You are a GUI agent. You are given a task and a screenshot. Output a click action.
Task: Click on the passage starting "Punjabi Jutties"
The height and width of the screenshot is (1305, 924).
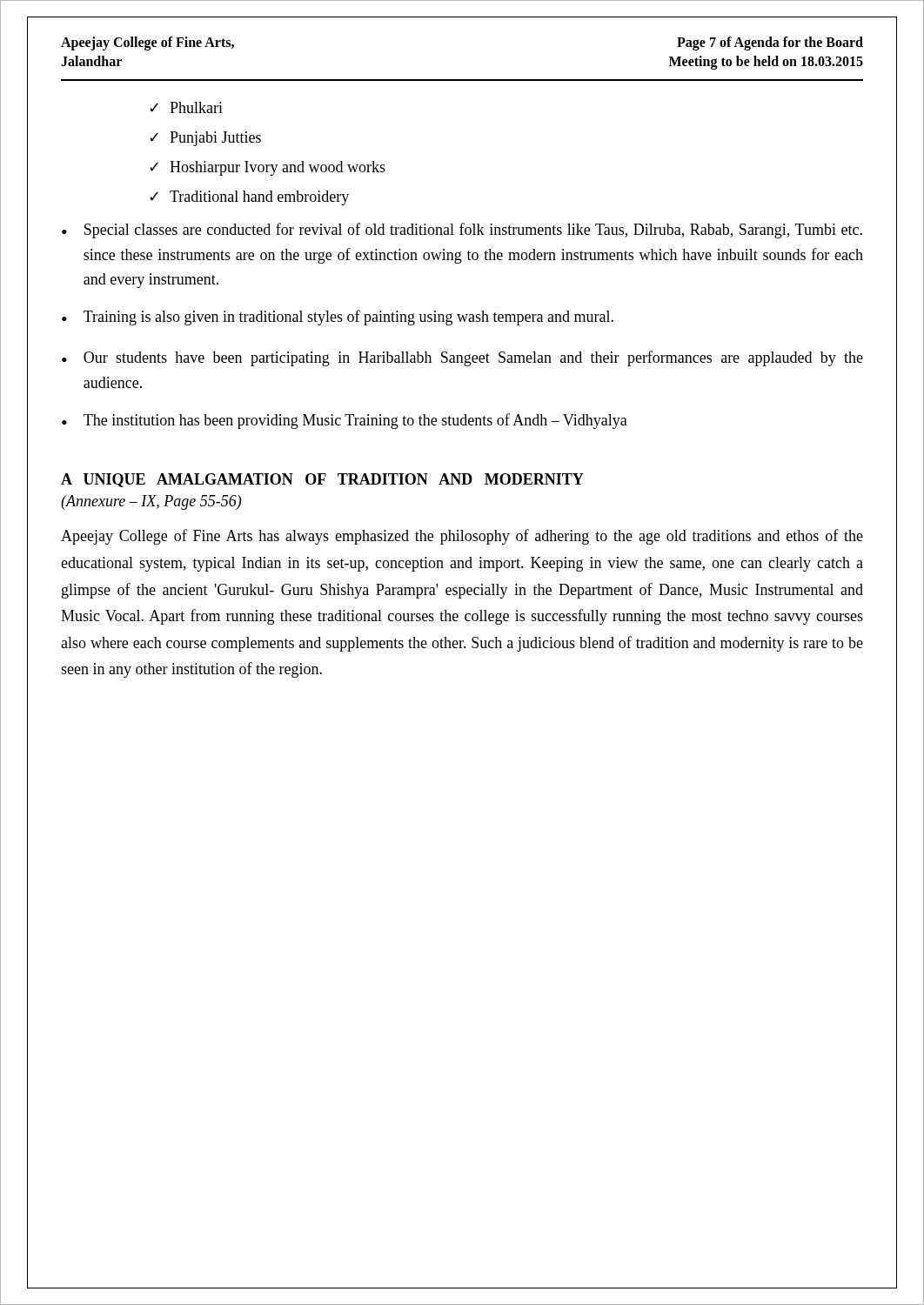216,137
